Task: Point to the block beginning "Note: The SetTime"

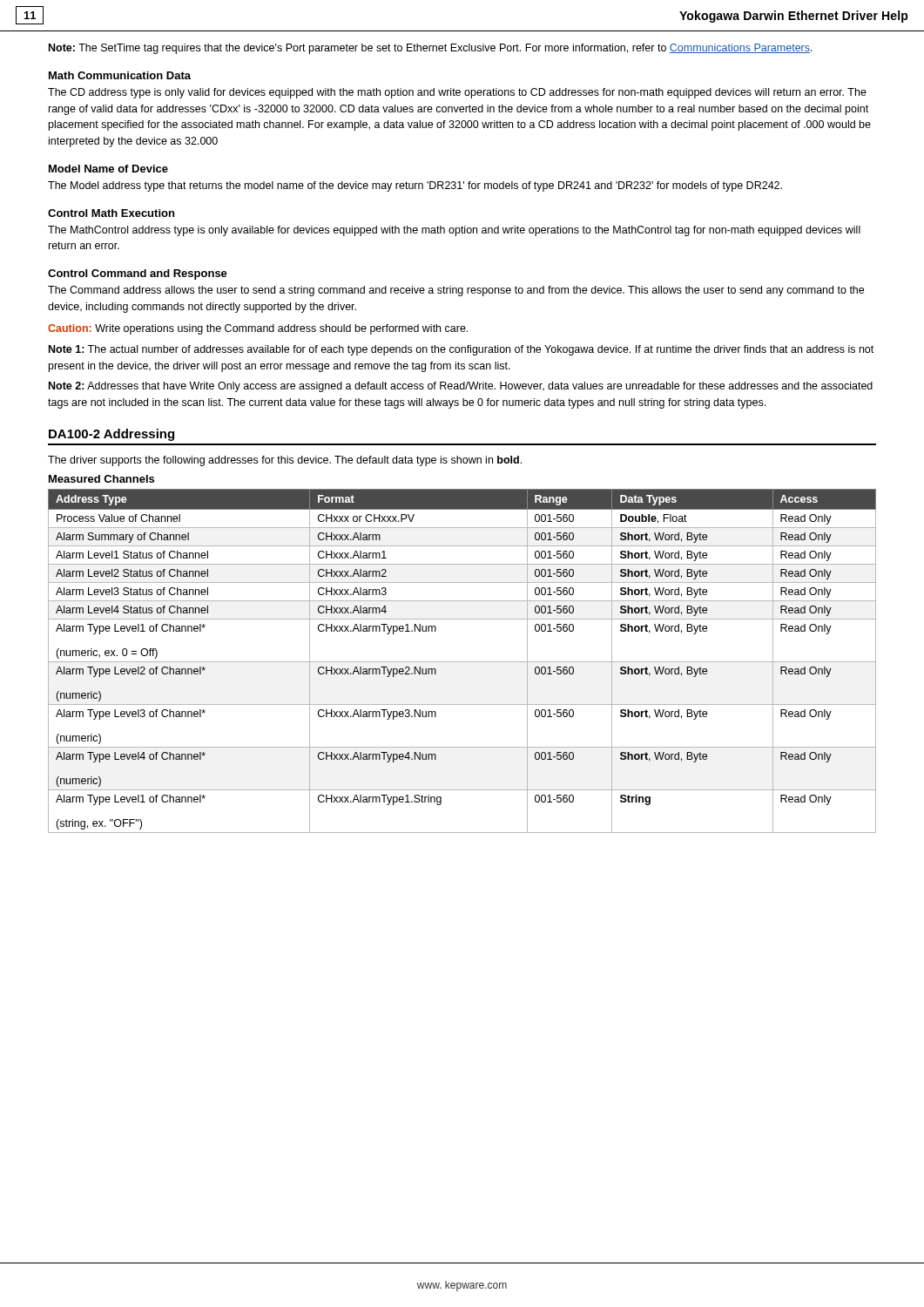Action: 430,48
